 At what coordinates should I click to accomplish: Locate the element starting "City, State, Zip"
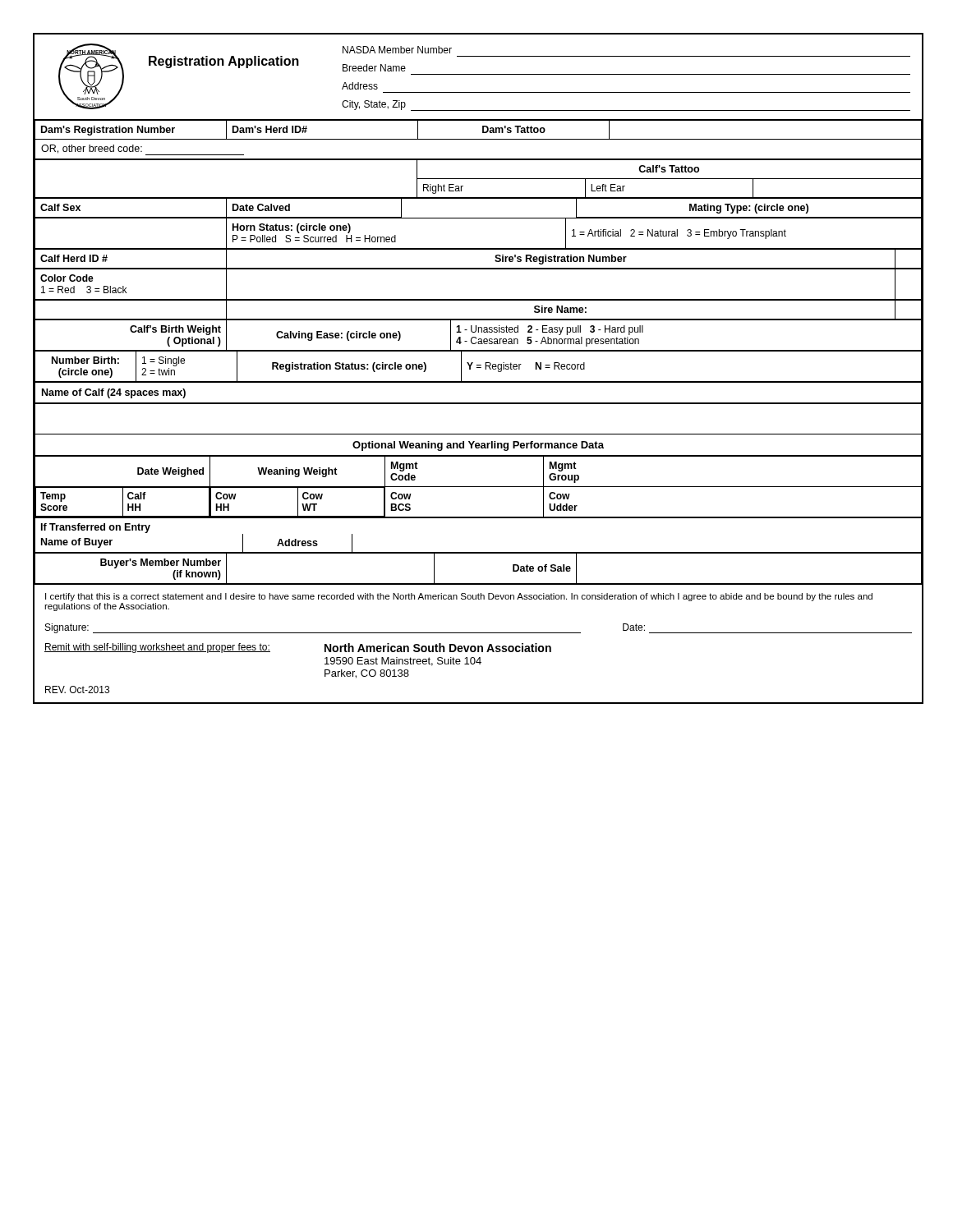point(374,104)
